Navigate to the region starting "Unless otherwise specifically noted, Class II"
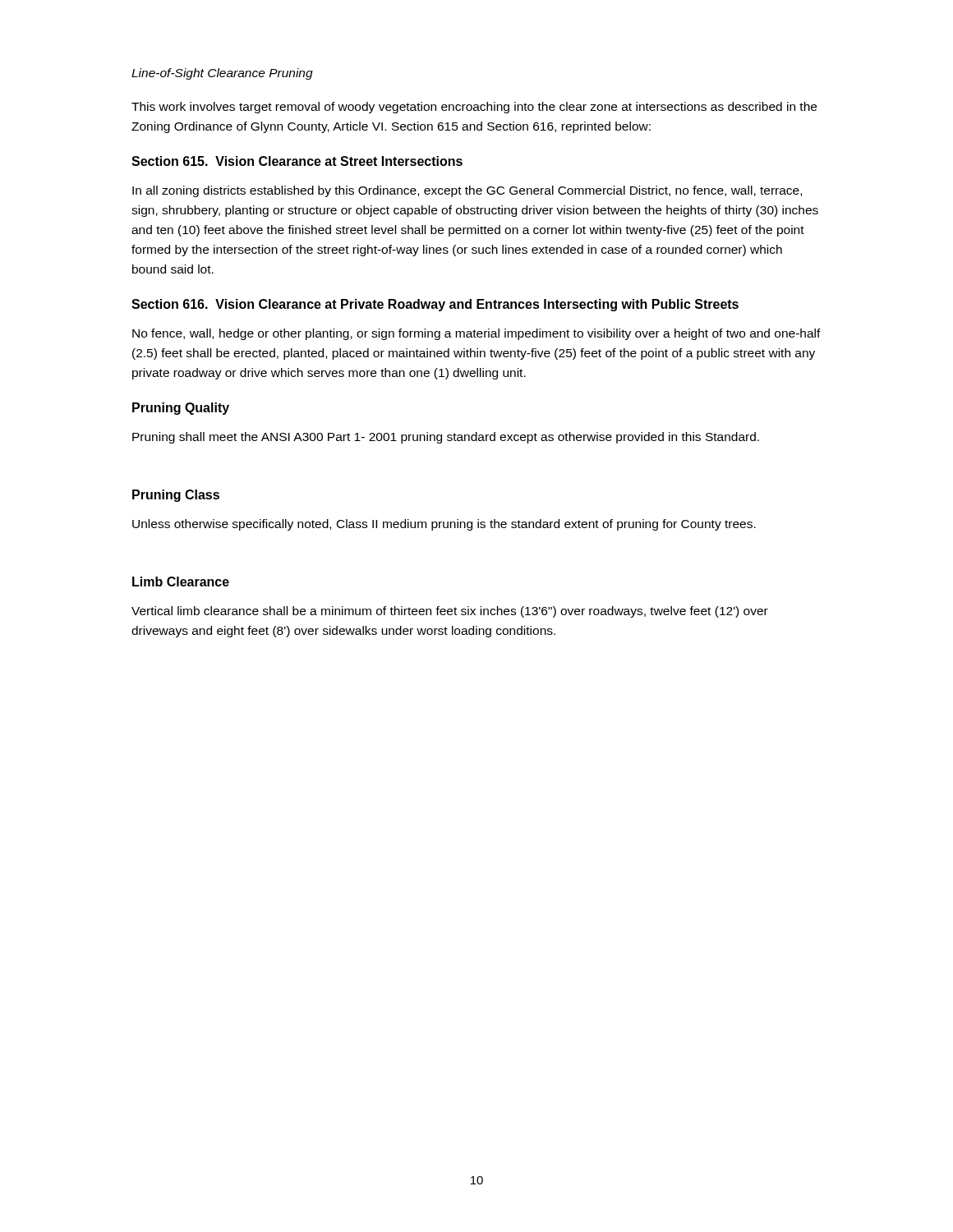This screenshot has height=1232, width=953. pos(444,524)
